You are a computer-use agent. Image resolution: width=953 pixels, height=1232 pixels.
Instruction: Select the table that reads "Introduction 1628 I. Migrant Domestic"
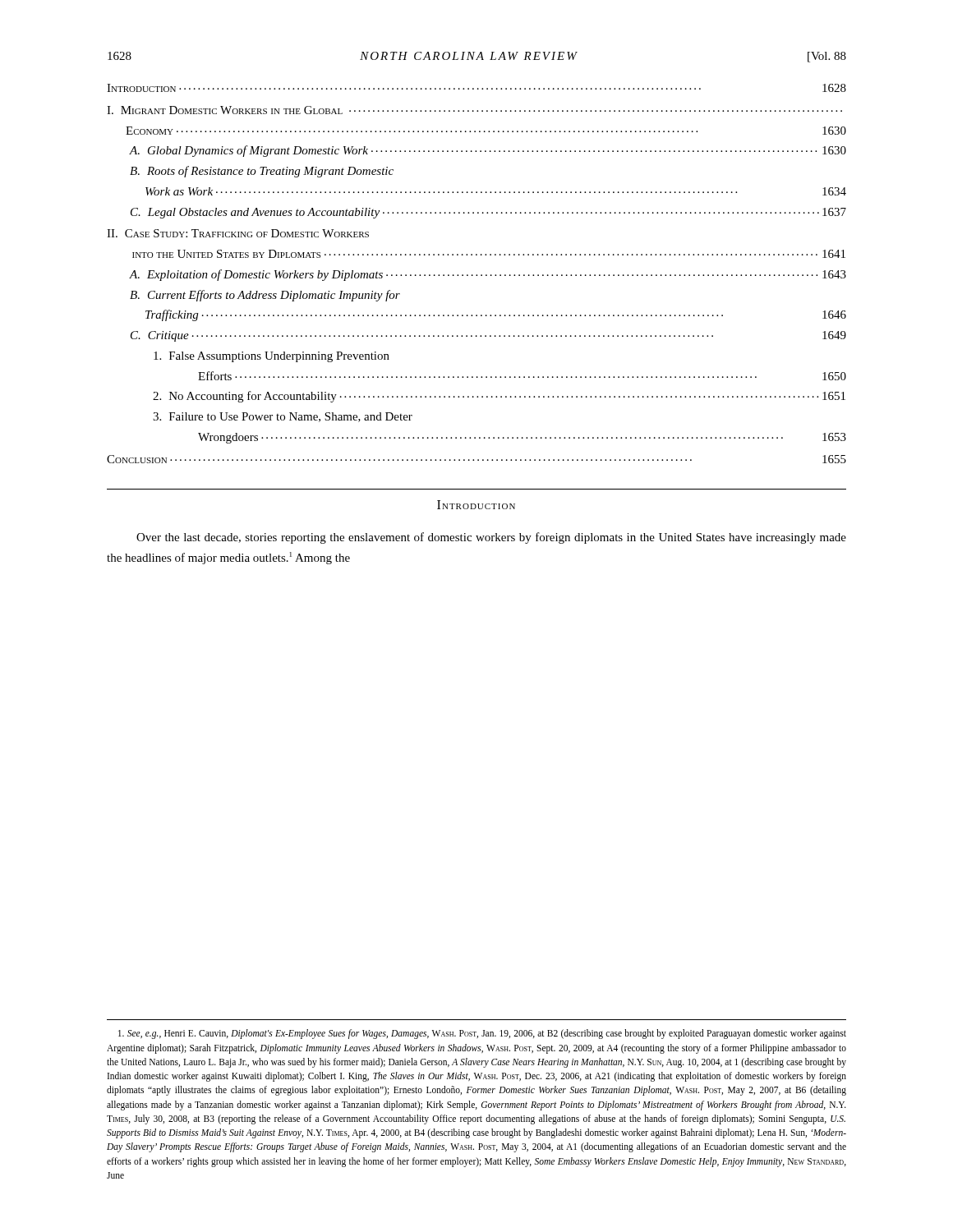click(x=476, y=274)
